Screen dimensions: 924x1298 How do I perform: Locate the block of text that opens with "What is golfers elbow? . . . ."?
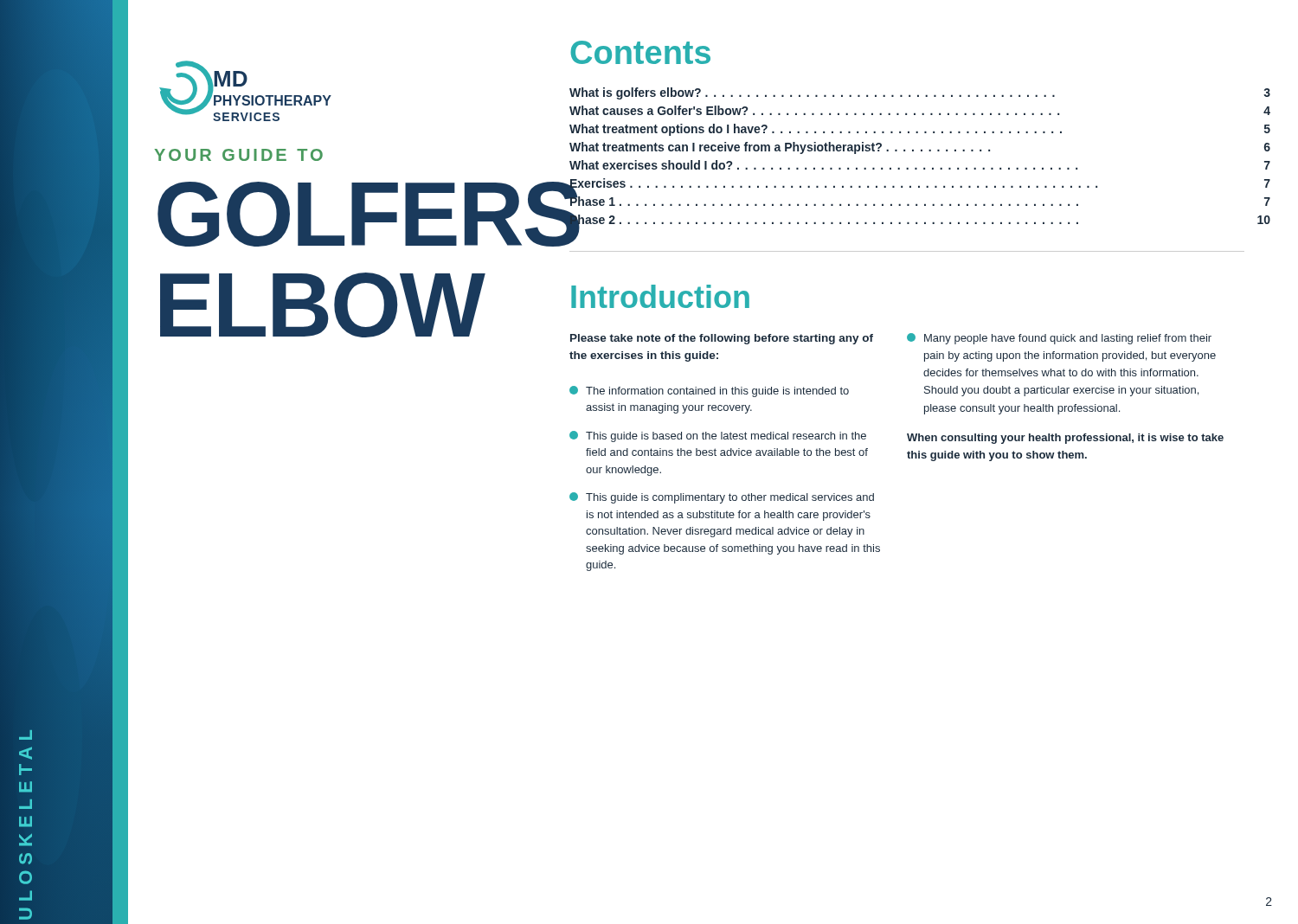(920, 93)
